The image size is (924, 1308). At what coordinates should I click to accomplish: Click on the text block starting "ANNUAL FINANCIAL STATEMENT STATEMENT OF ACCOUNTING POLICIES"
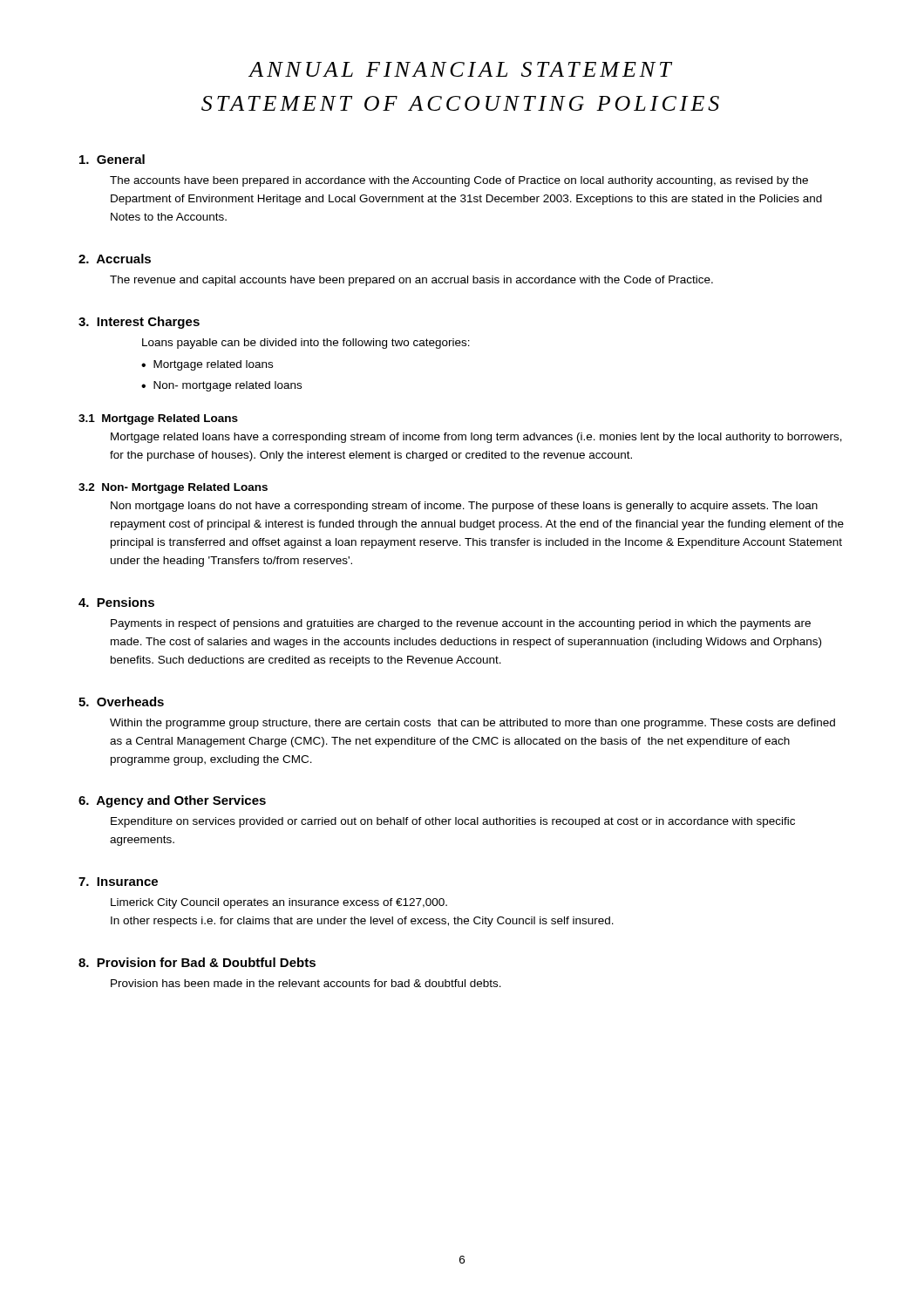[462, 86]
